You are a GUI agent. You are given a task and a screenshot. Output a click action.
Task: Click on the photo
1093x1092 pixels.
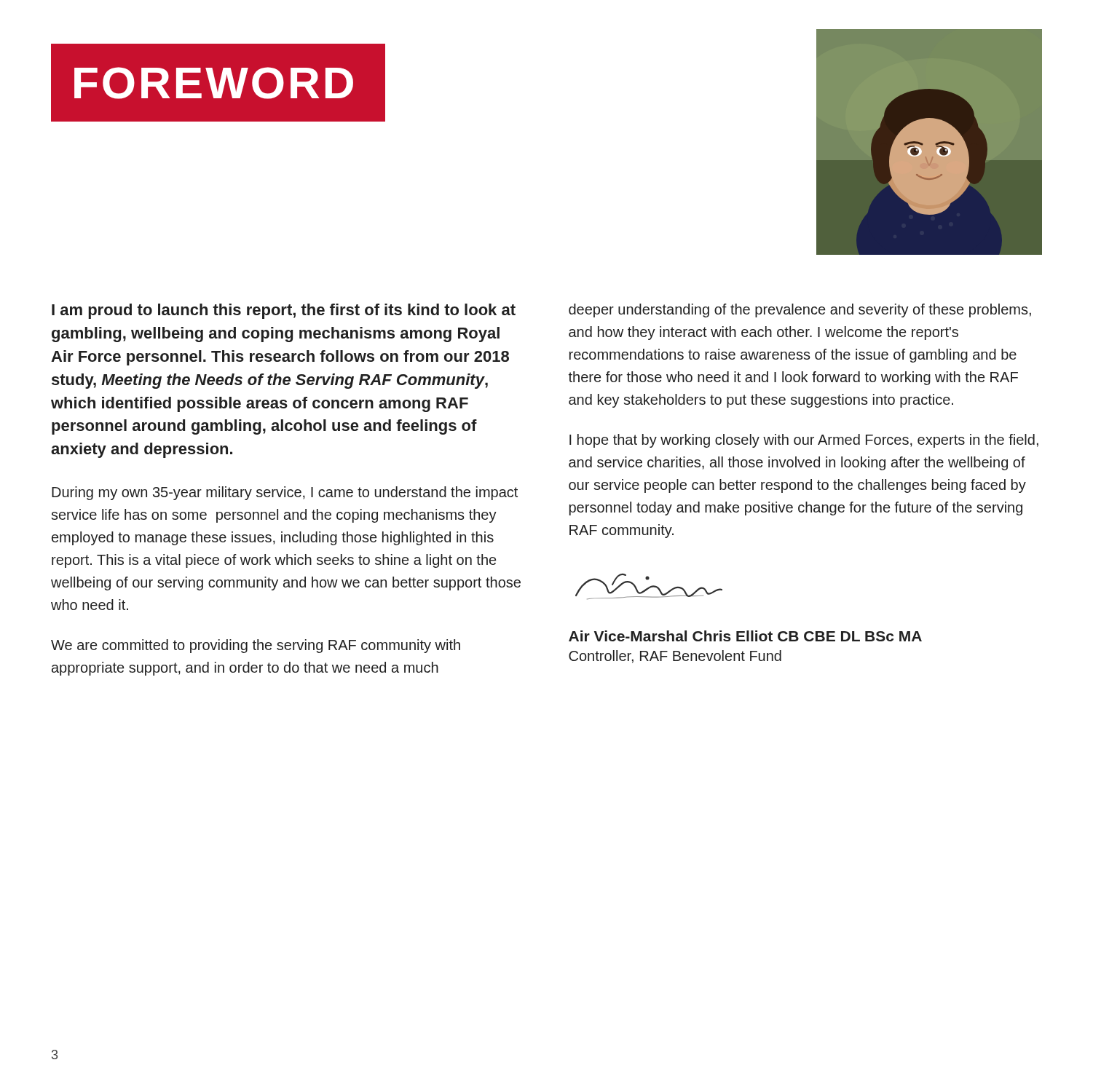click(x=929, y=142)
